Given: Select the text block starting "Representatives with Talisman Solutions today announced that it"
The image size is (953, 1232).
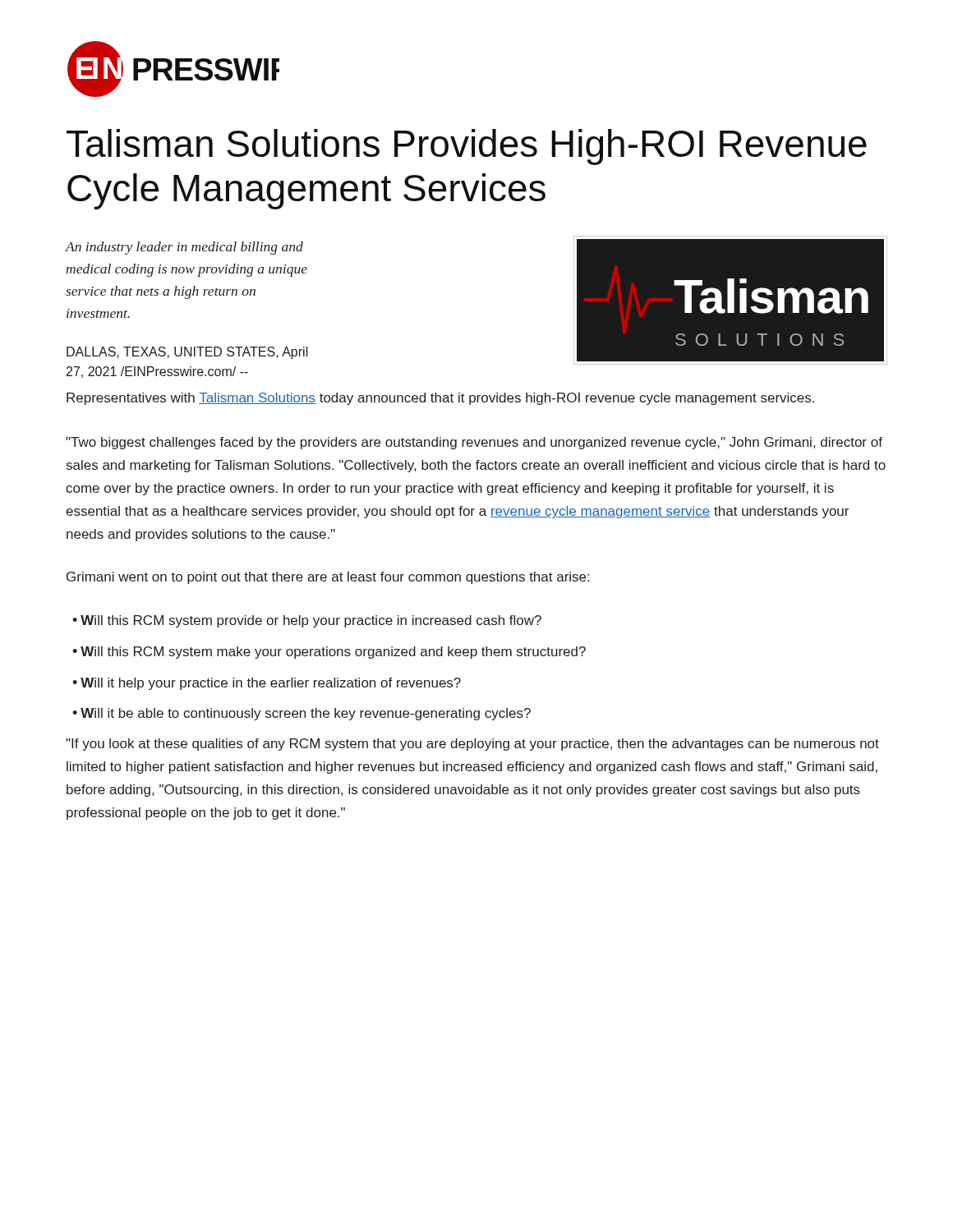Looking at the screenshot, I should (476, 398).
